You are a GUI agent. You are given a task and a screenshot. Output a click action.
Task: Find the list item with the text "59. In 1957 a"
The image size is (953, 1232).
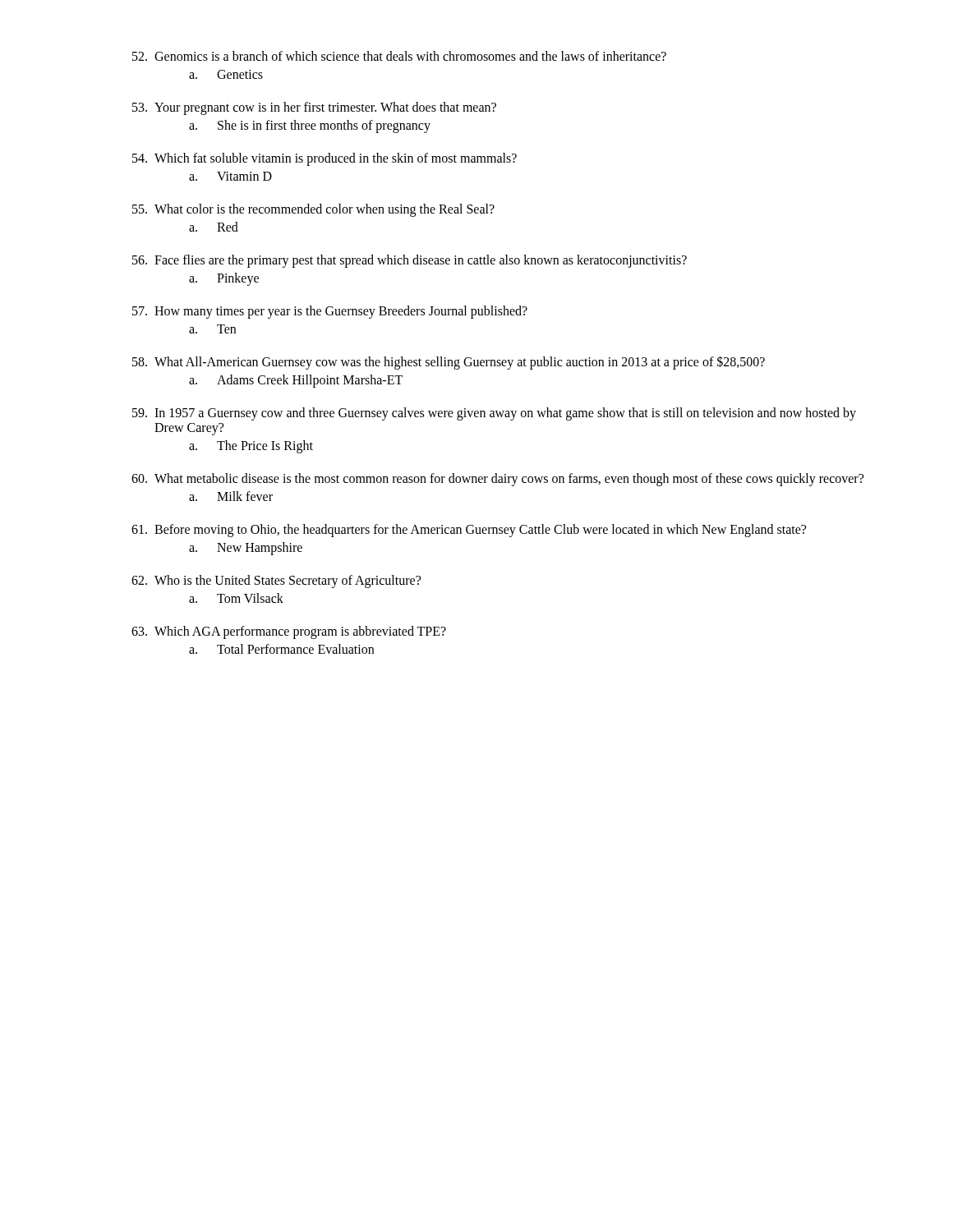(x=494, y=414)
